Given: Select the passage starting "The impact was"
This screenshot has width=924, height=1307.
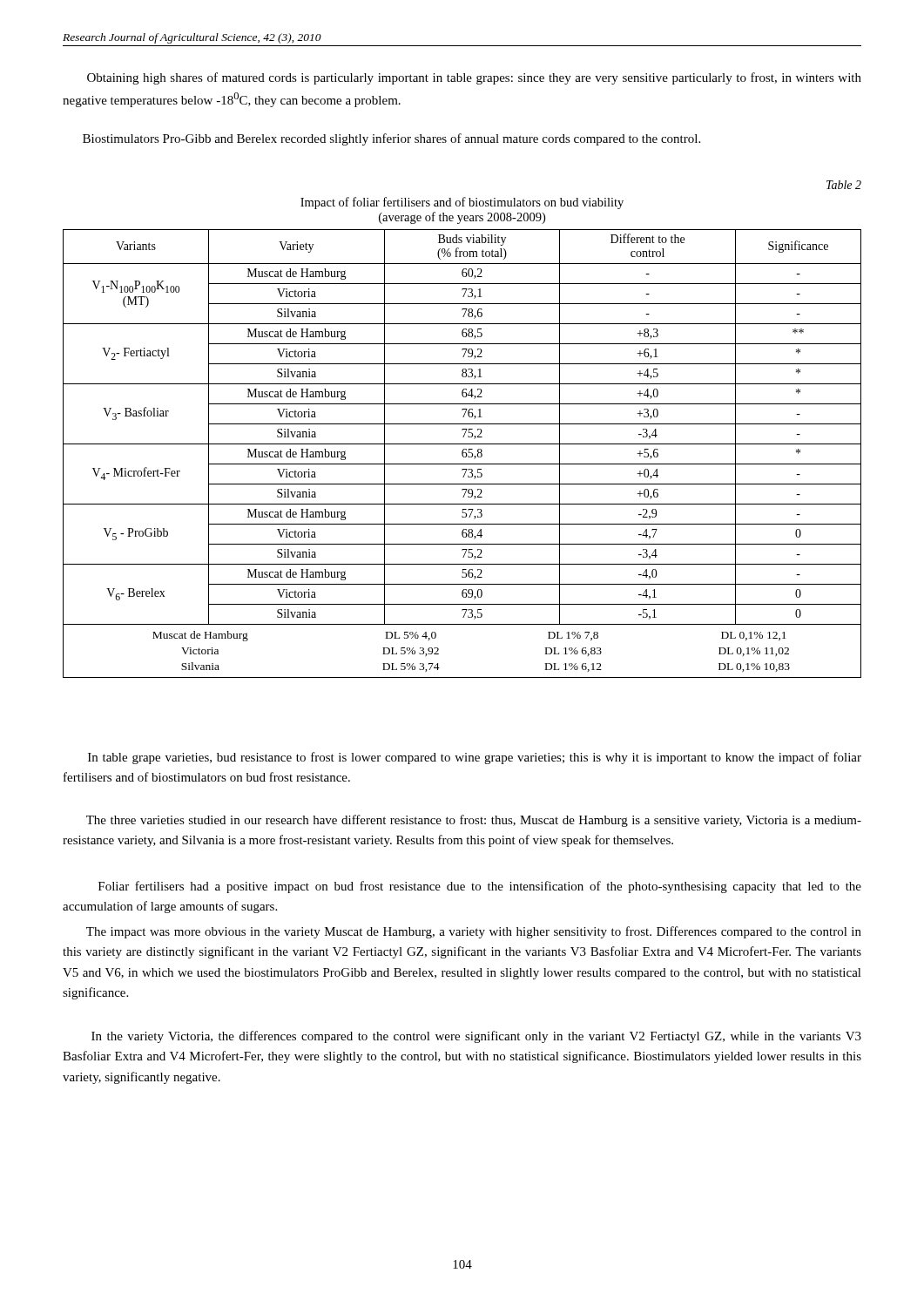Looking at the screenshot, I should tap(462, 962).
